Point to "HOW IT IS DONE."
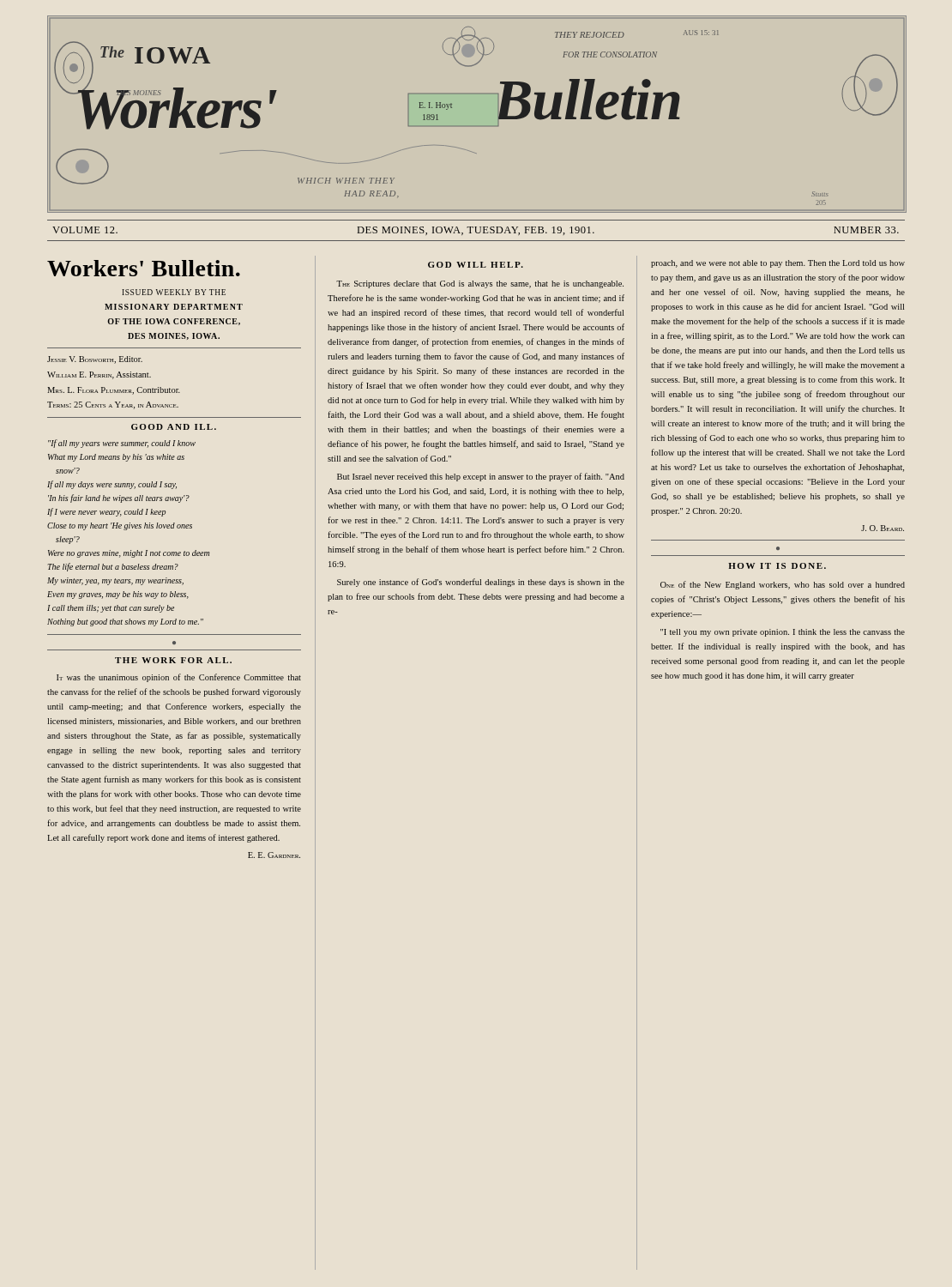This screenshot has width=952, height=1287. (x=778, y=565)
